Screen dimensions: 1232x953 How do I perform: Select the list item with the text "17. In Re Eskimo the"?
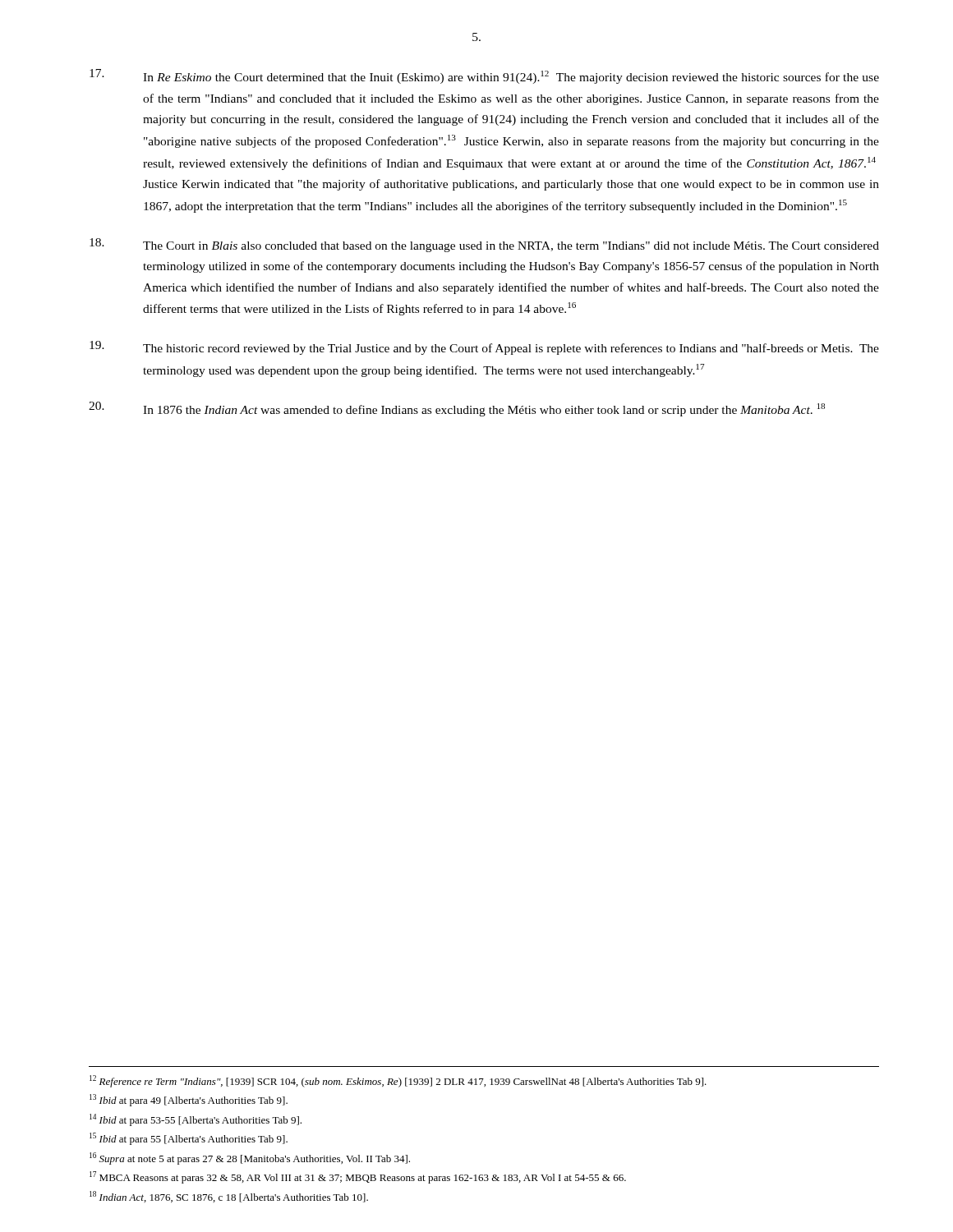[x=484, y=141]
